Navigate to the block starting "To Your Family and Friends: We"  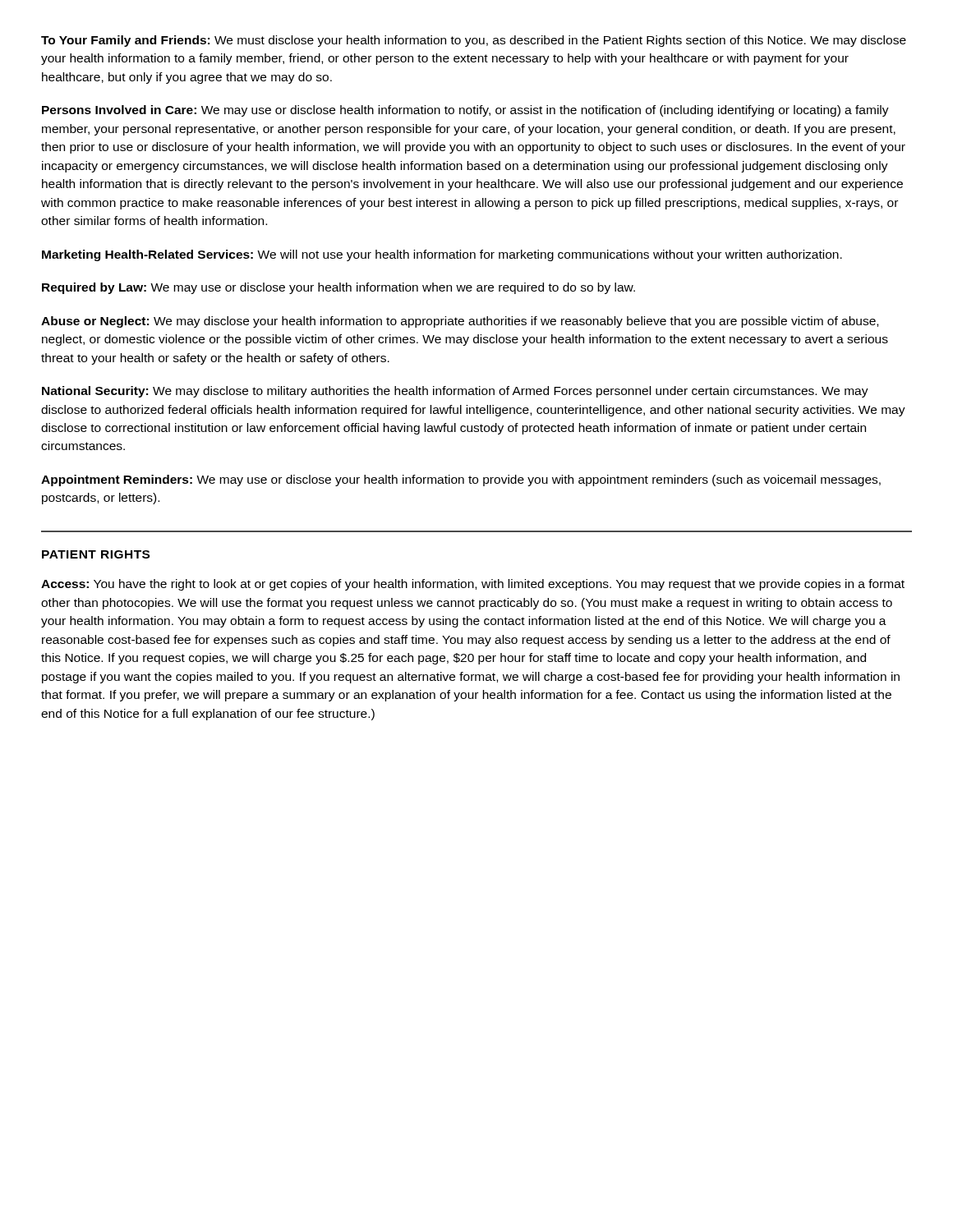[474, 58]
